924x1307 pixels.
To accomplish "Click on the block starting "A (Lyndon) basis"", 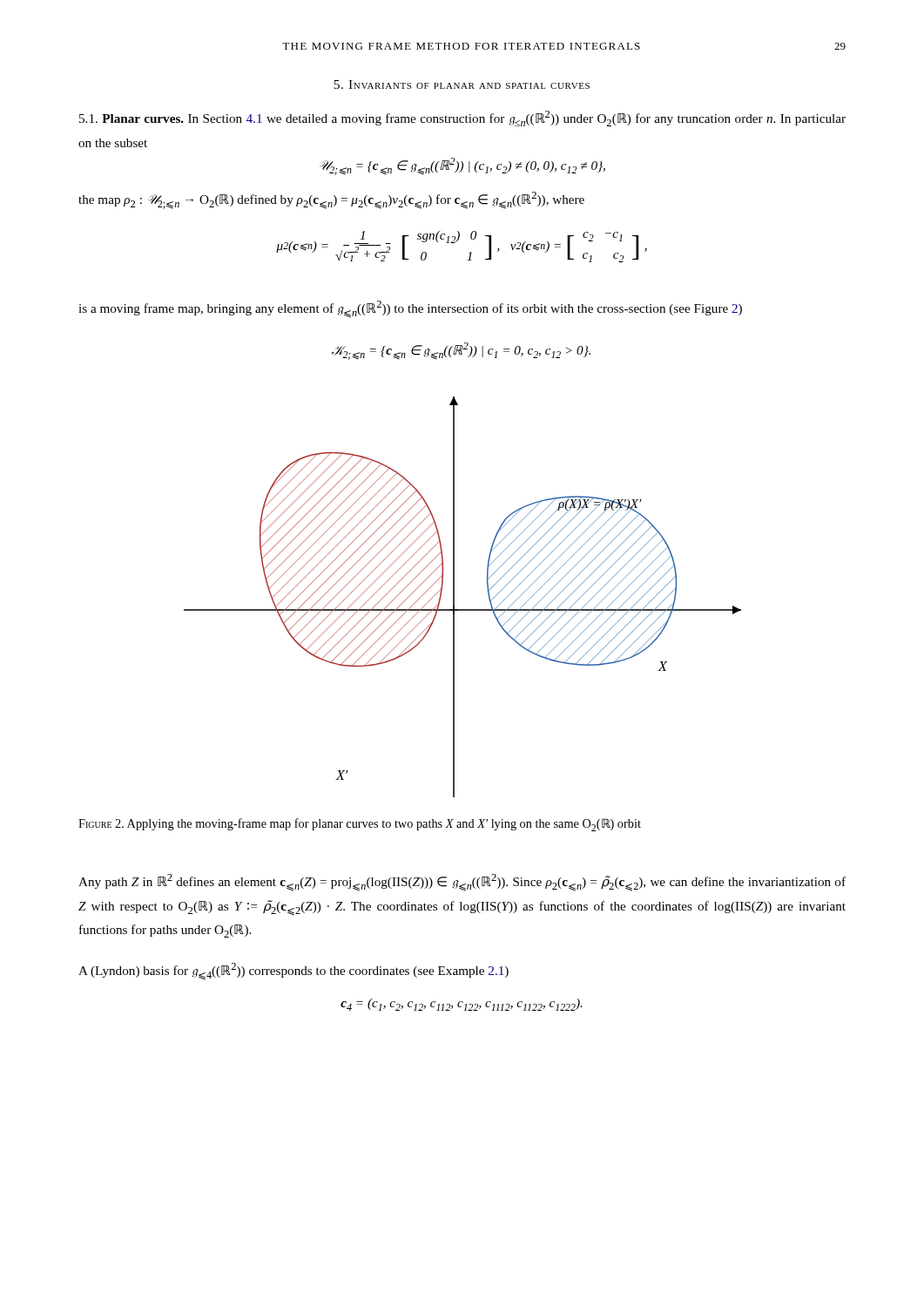I will 294,971.
